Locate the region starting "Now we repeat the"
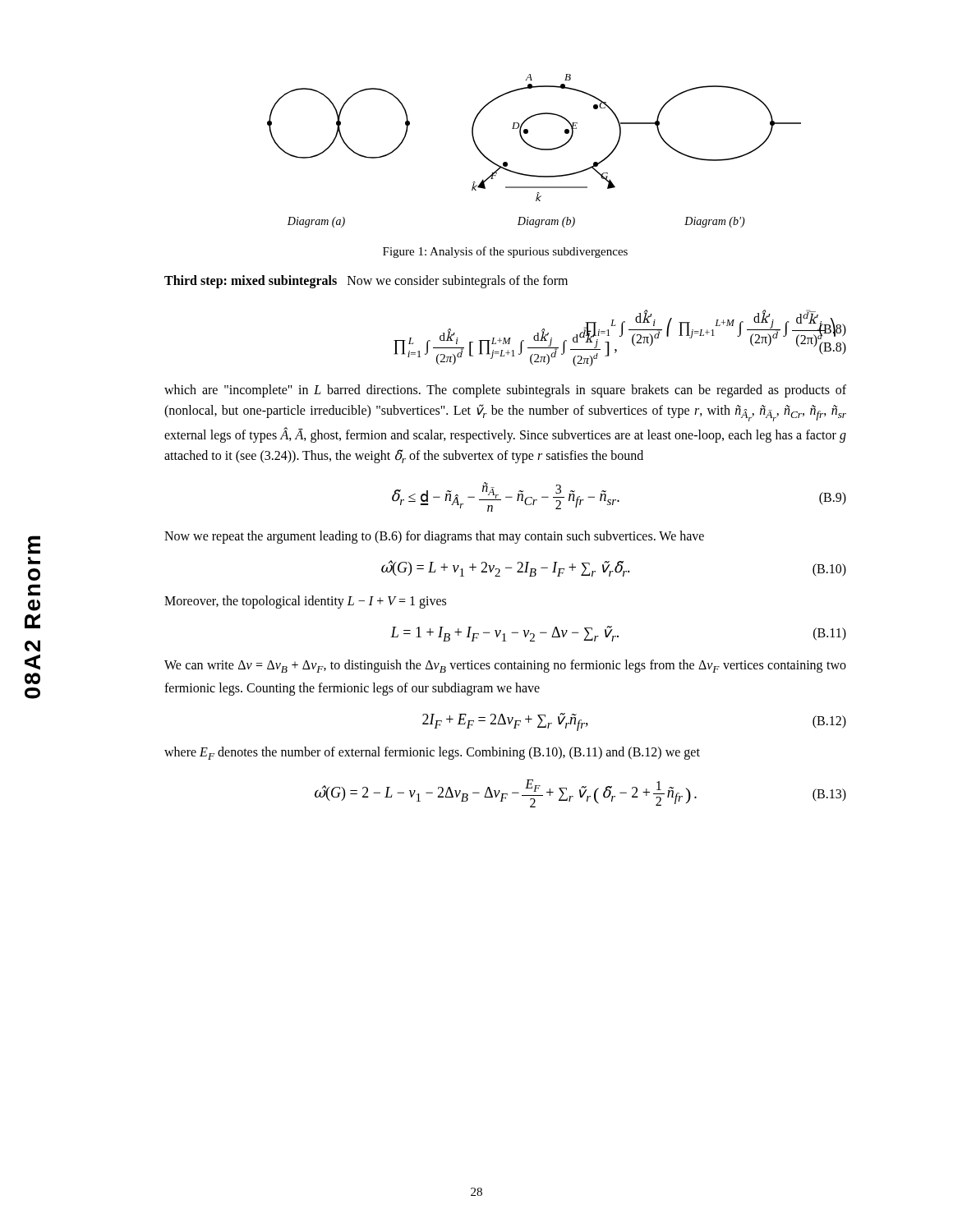The width and height of the screenshot is (953, 1232). [434, 536]
